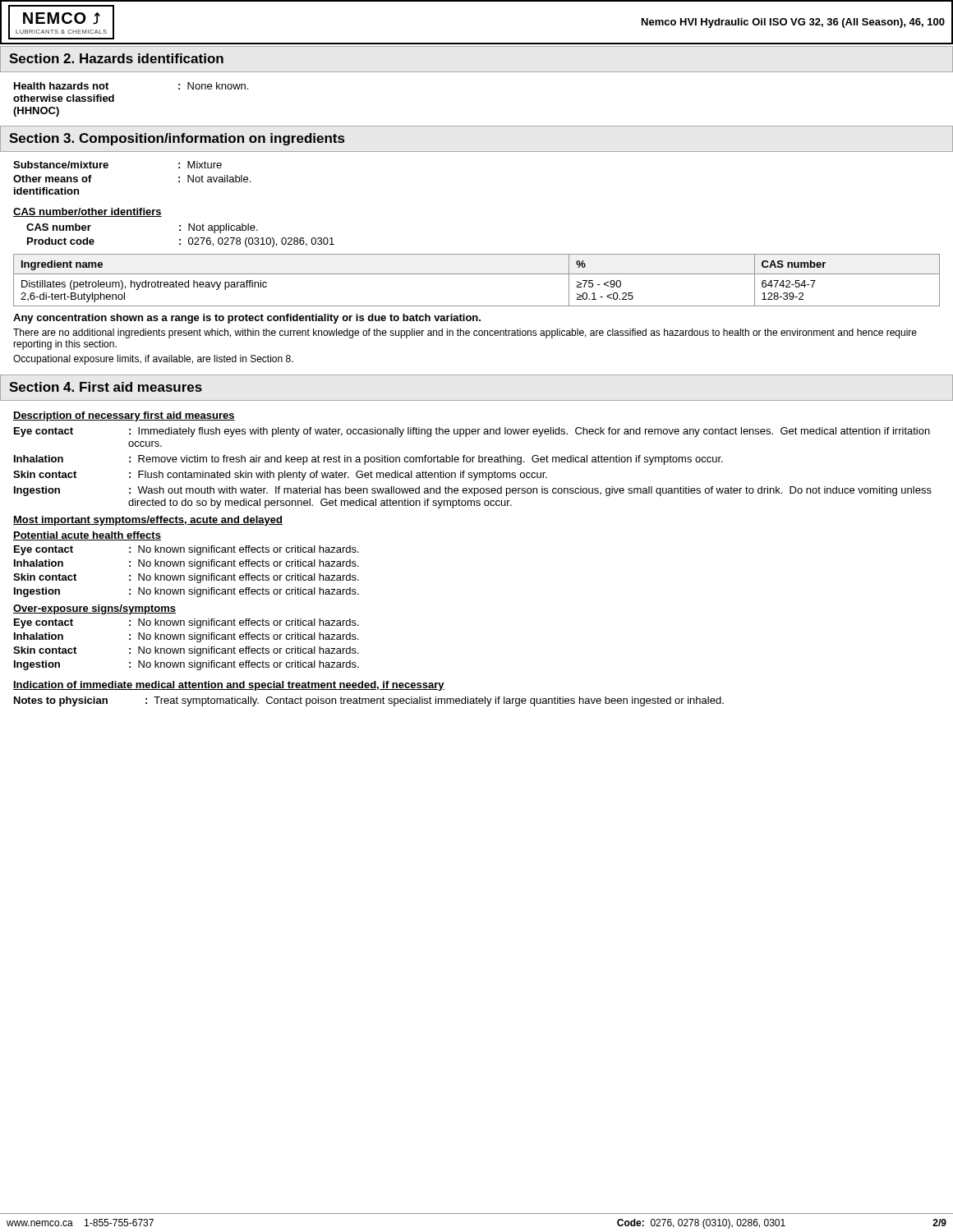Click on the text block that says "Health hazards nototherwise"
Image resolution: width=953 pixels, height=1232 pixels.
65,86
